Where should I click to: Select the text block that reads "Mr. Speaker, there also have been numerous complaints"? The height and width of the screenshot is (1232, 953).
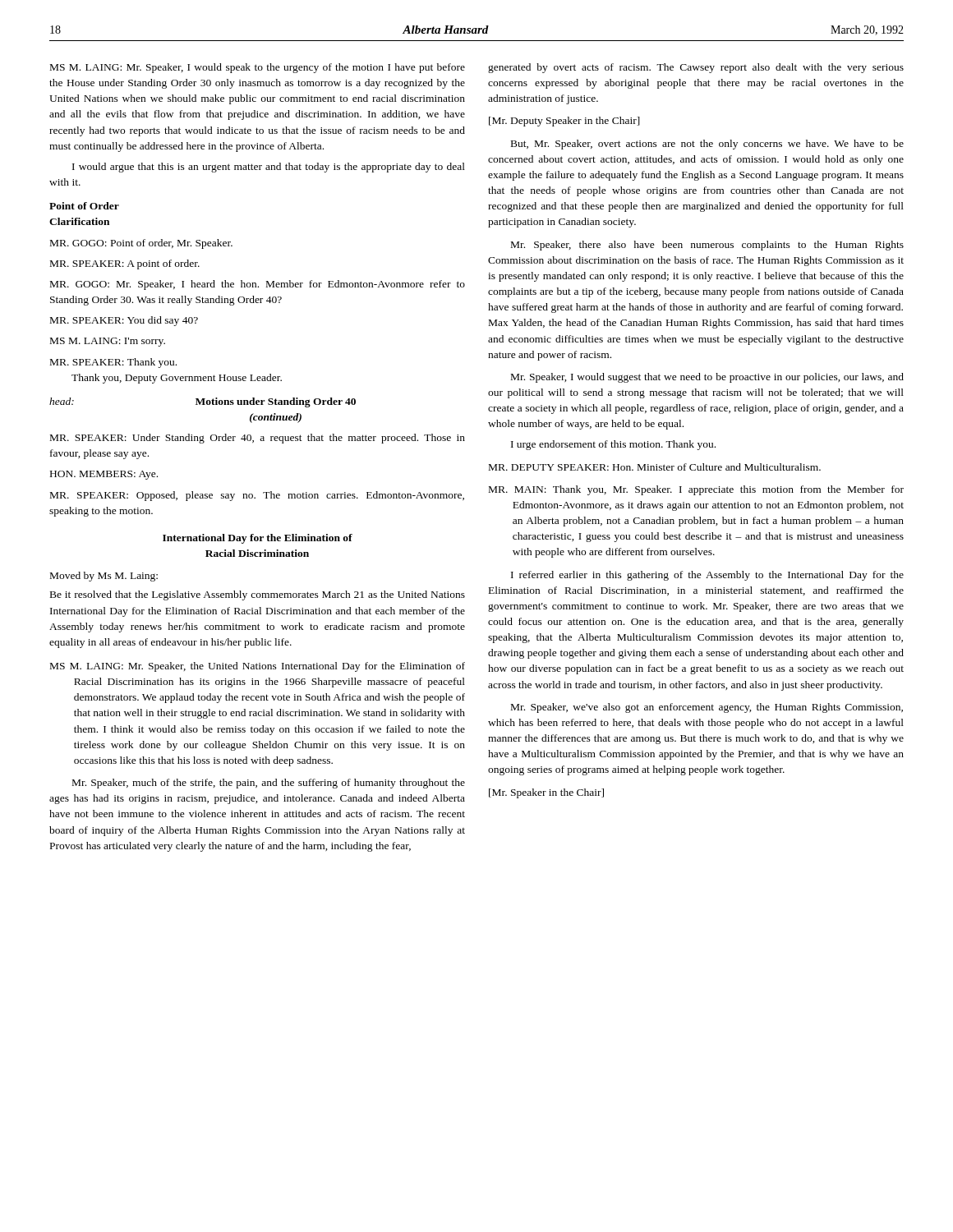pyautogui.click(x=696, y=299)
